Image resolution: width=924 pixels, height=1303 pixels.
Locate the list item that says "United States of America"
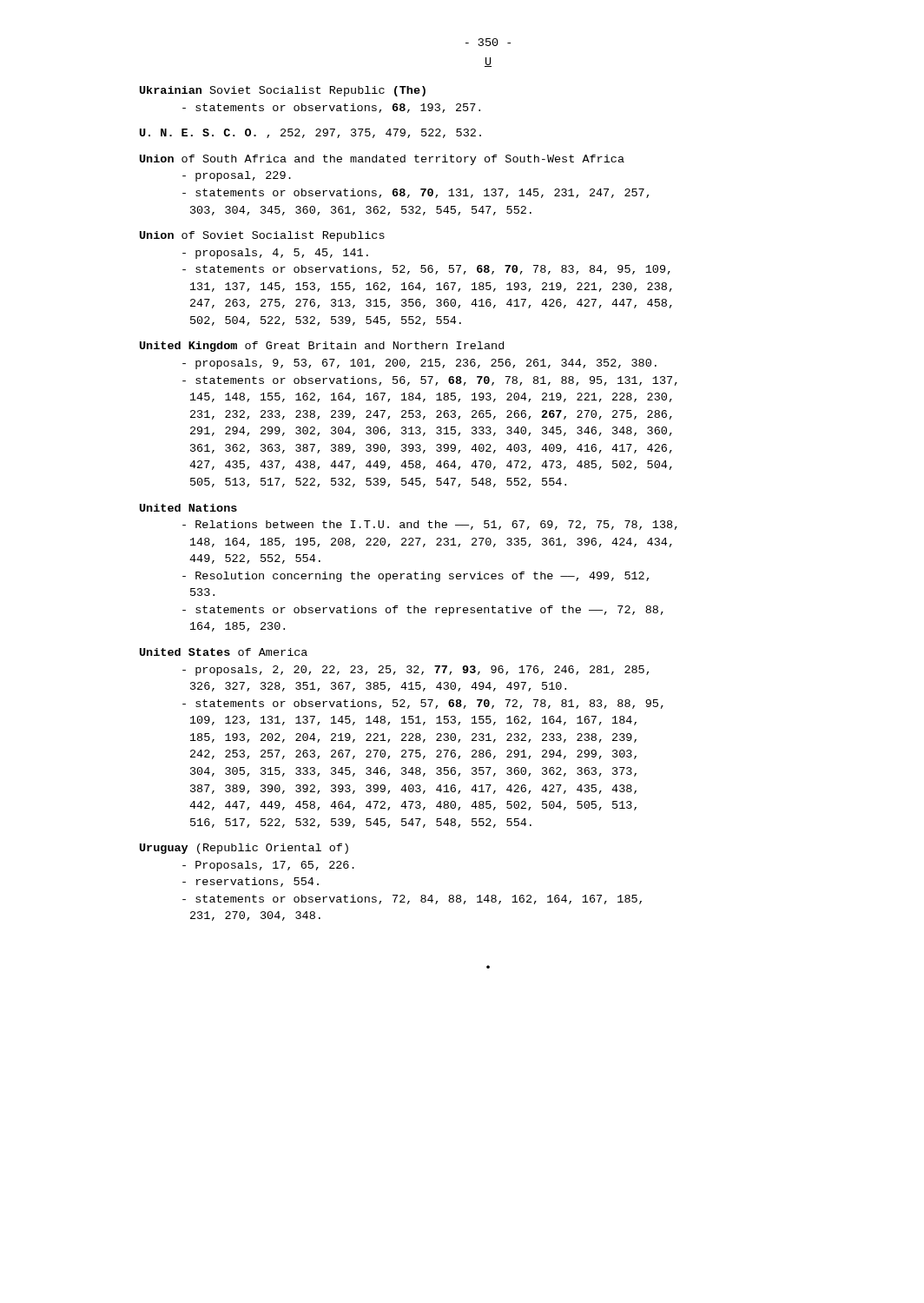point(488,739)
